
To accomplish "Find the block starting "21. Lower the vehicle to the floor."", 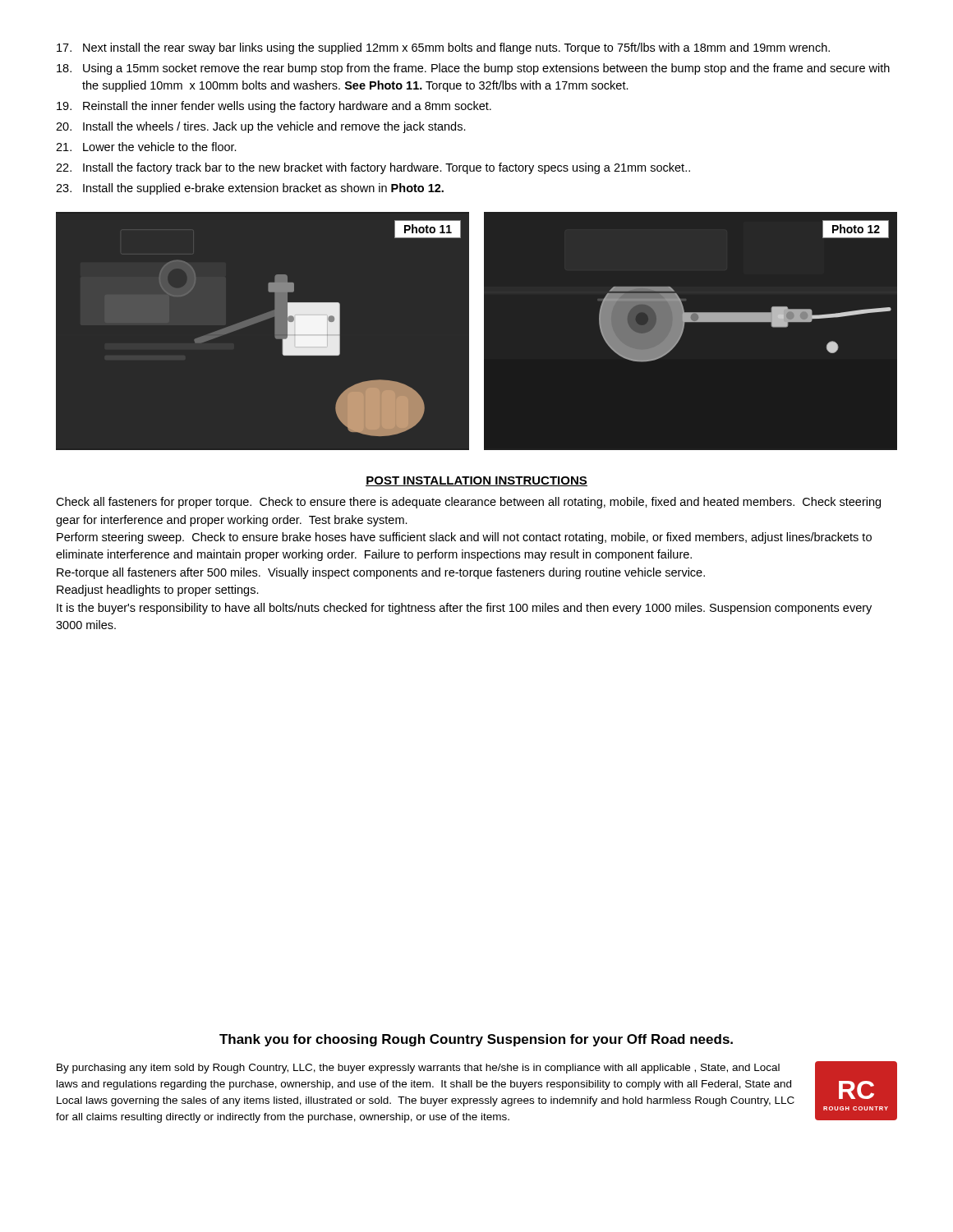I will 146,147.
